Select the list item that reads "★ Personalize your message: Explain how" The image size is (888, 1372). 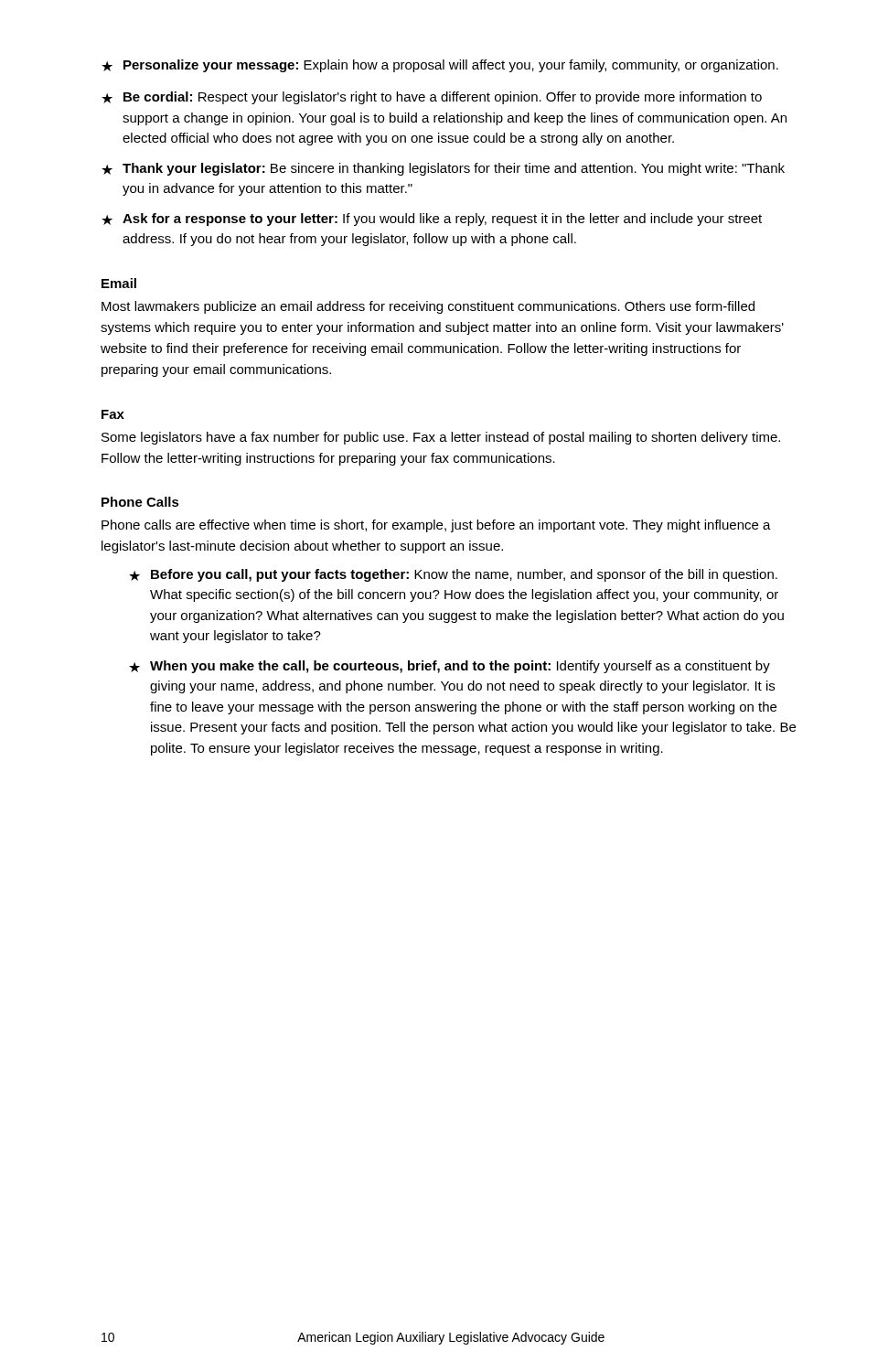[x=449, y=66]
